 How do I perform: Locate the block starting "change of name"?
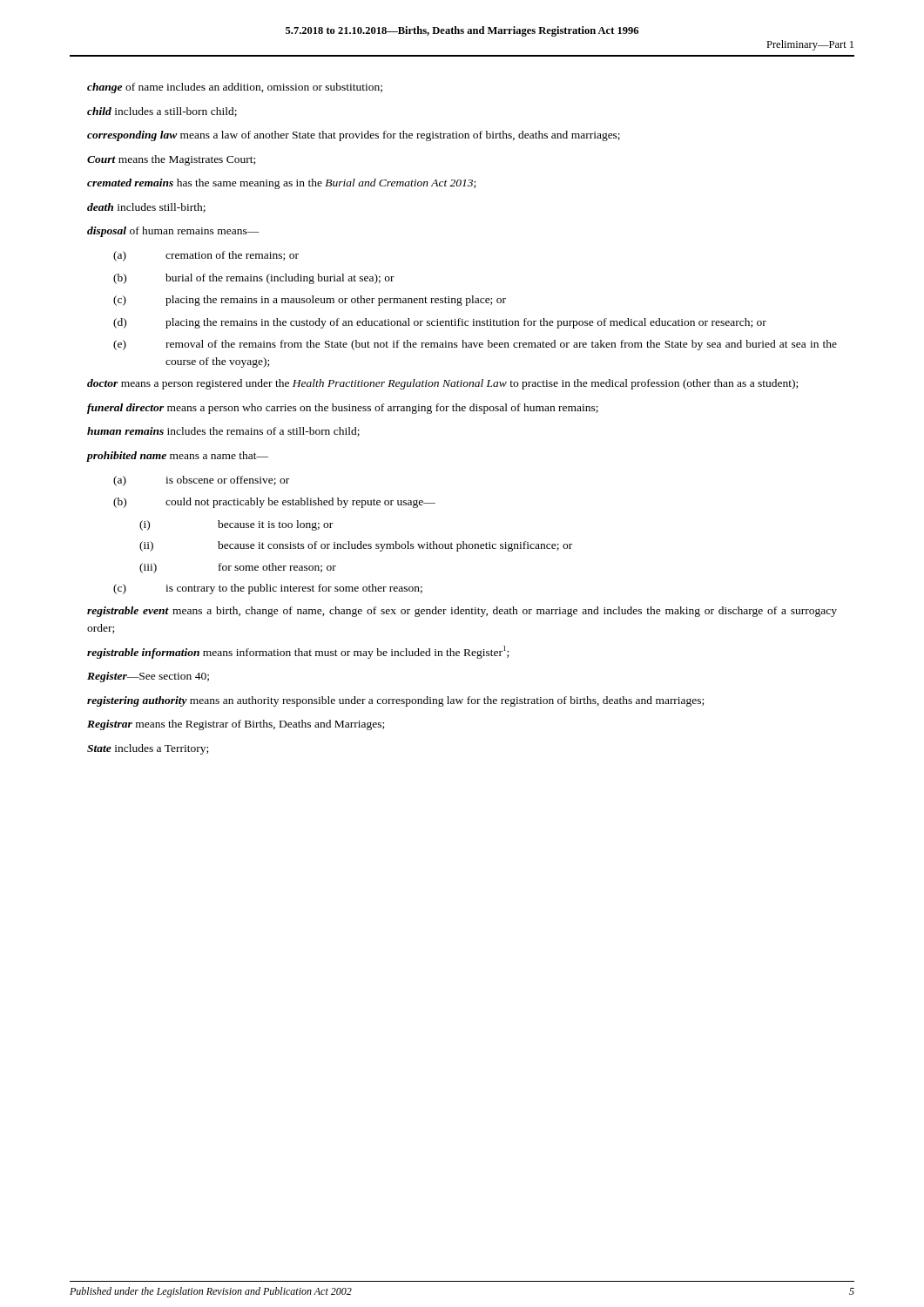[x=235, y=87]
